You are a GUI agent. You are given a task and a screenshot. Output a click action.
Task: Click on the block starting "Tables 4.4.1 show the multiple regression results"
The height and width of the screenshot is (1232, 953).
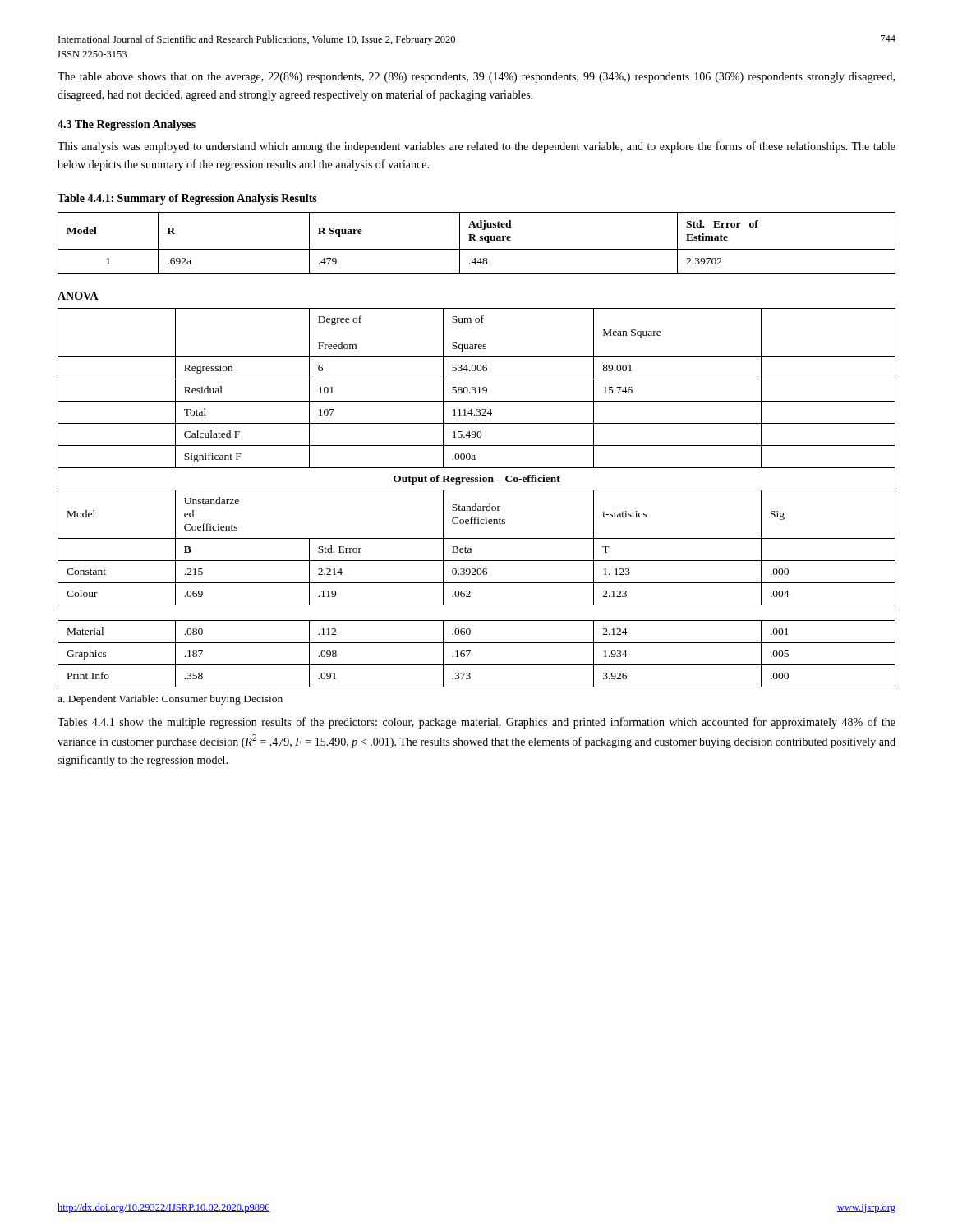click(x=476, y=741)
